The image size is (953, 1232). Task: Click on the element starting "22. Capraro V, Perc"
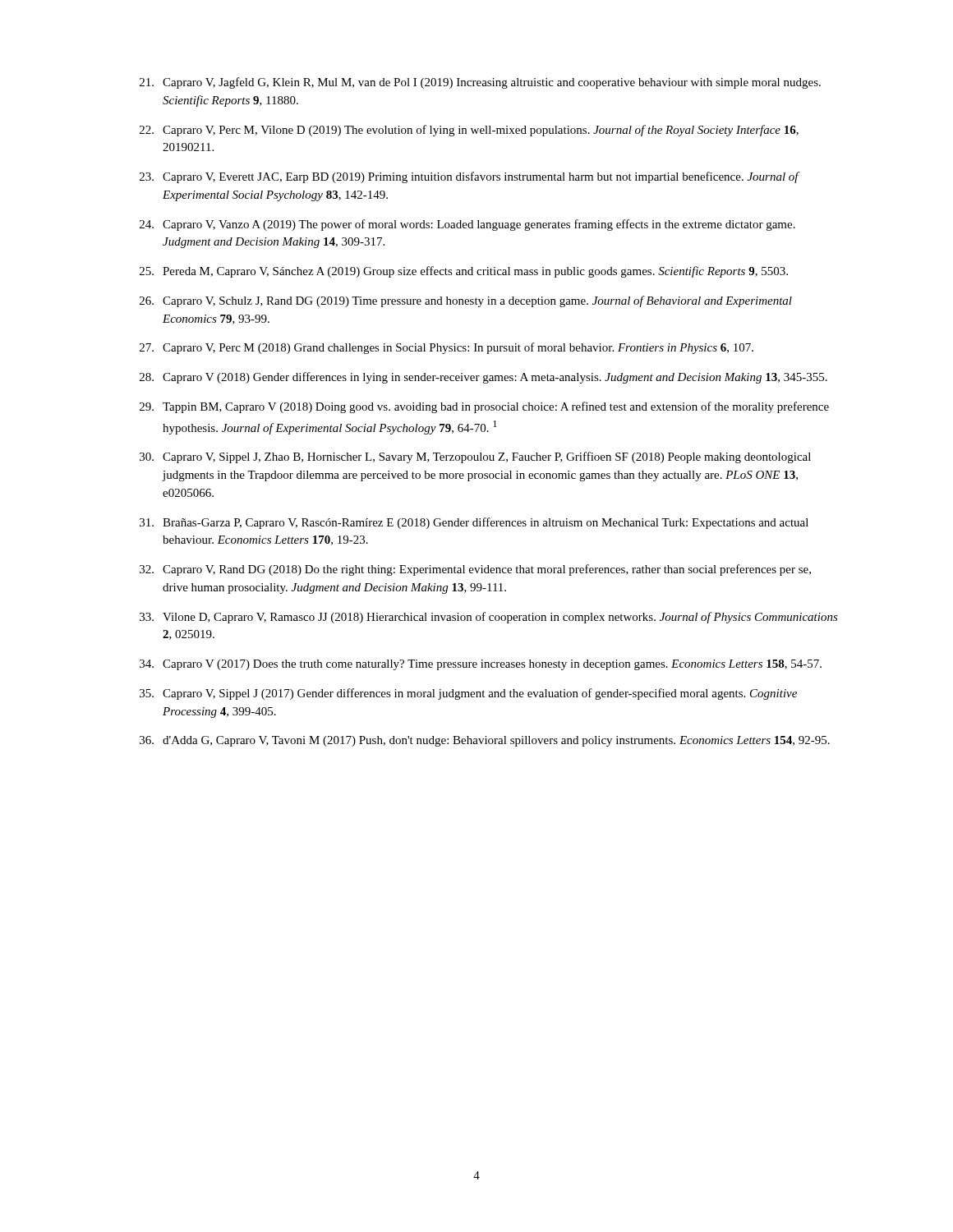click(x=476, y=139)
